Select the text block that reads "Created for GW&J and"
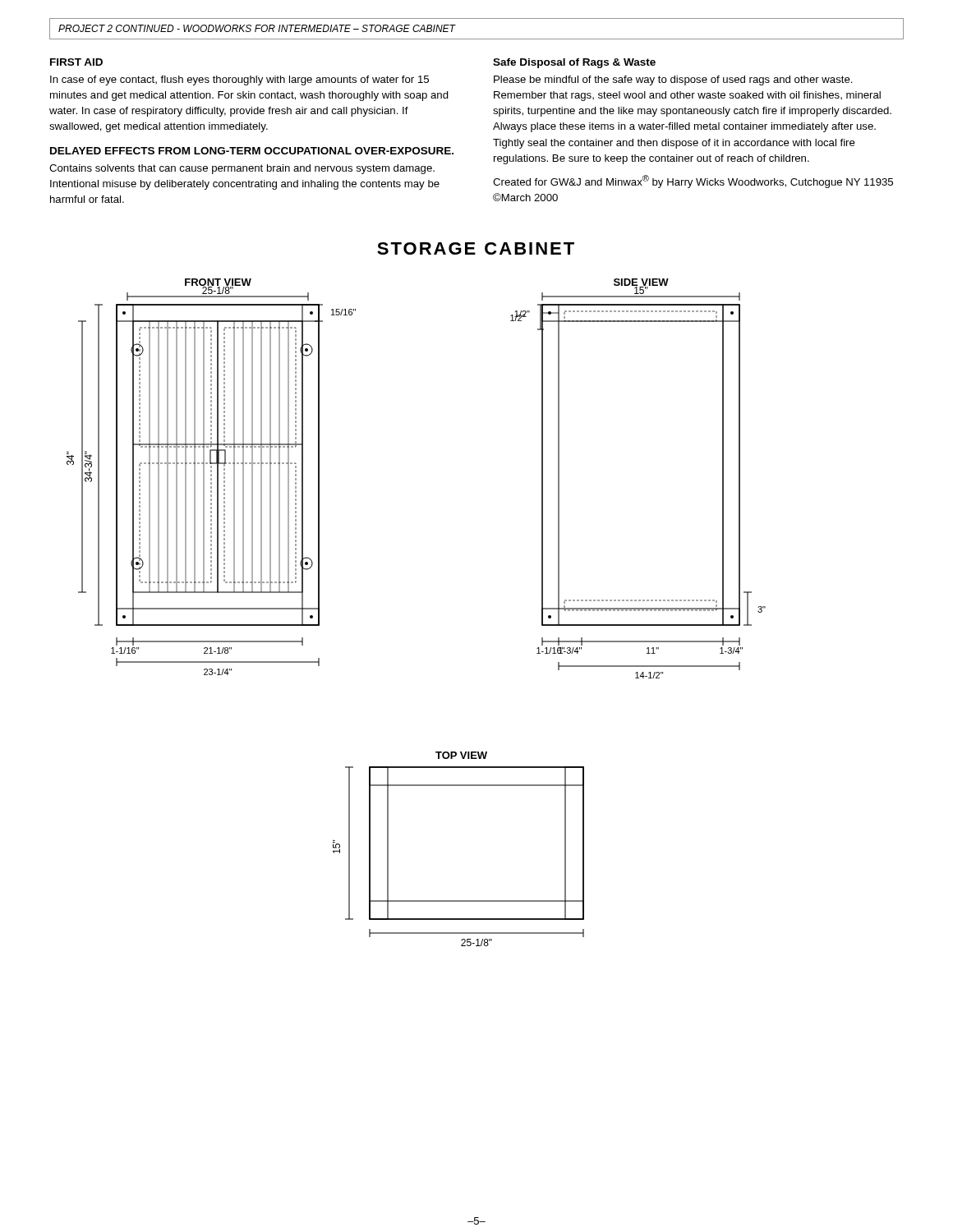The height and width of the screenshot is (1232, 953). pos(698,189)
